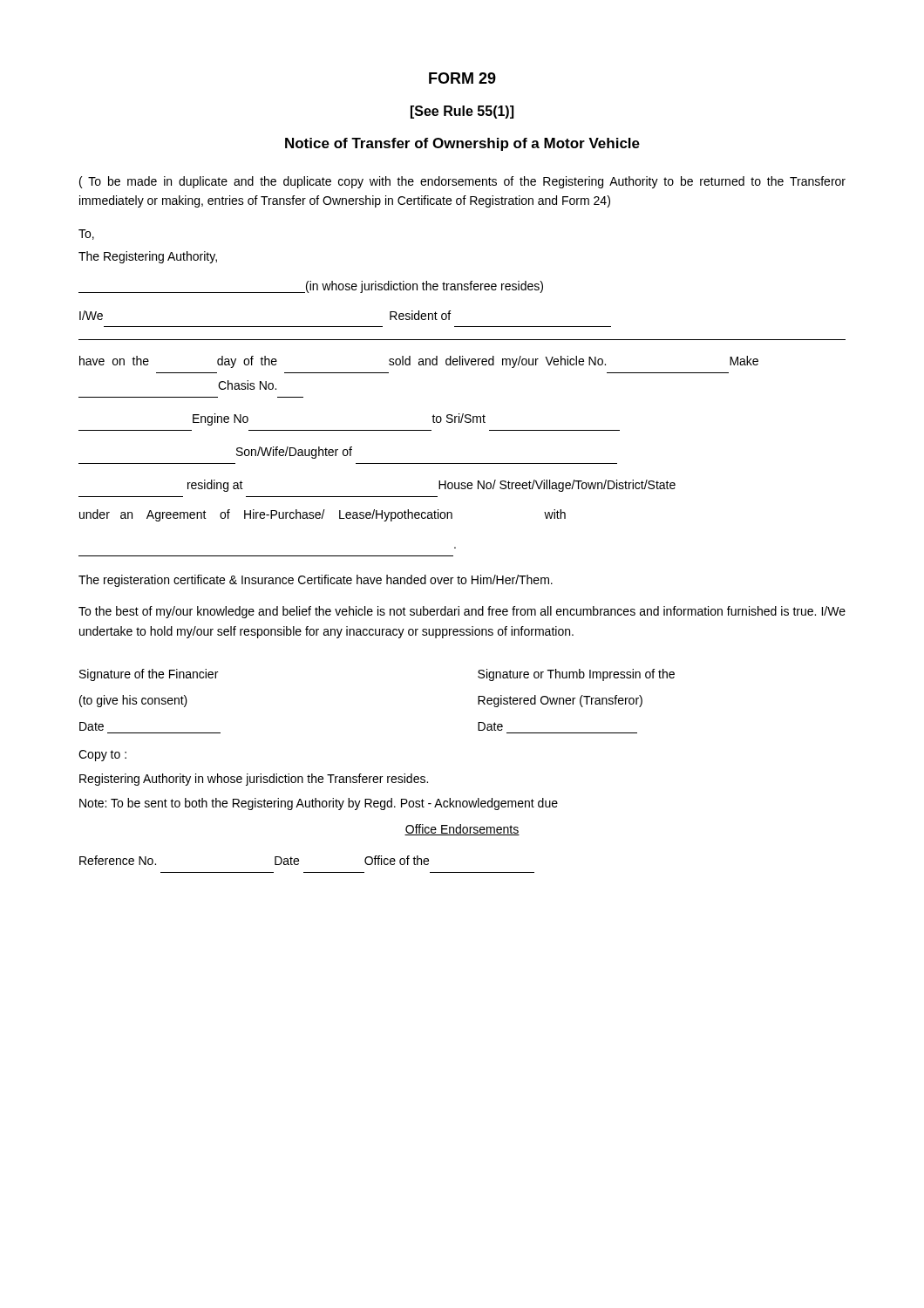Locate the title that reads "Notice of Transfer of Ownership of a"

[x=462, y=143]
